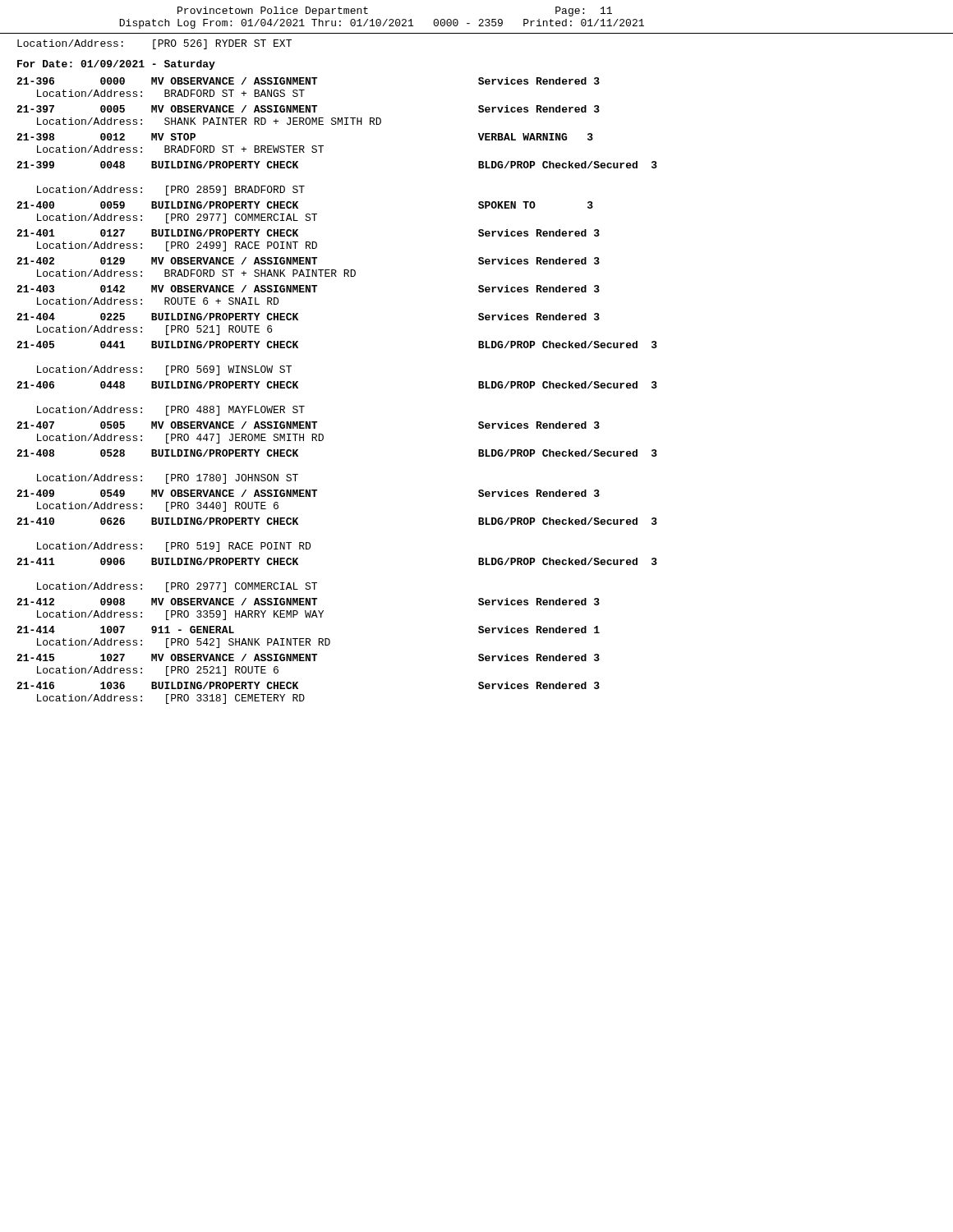Click on the text block with the text "21-415 1027 MV OBSERVANCE"
Screen dimensions: 1232x953
(x=476, y=664)
